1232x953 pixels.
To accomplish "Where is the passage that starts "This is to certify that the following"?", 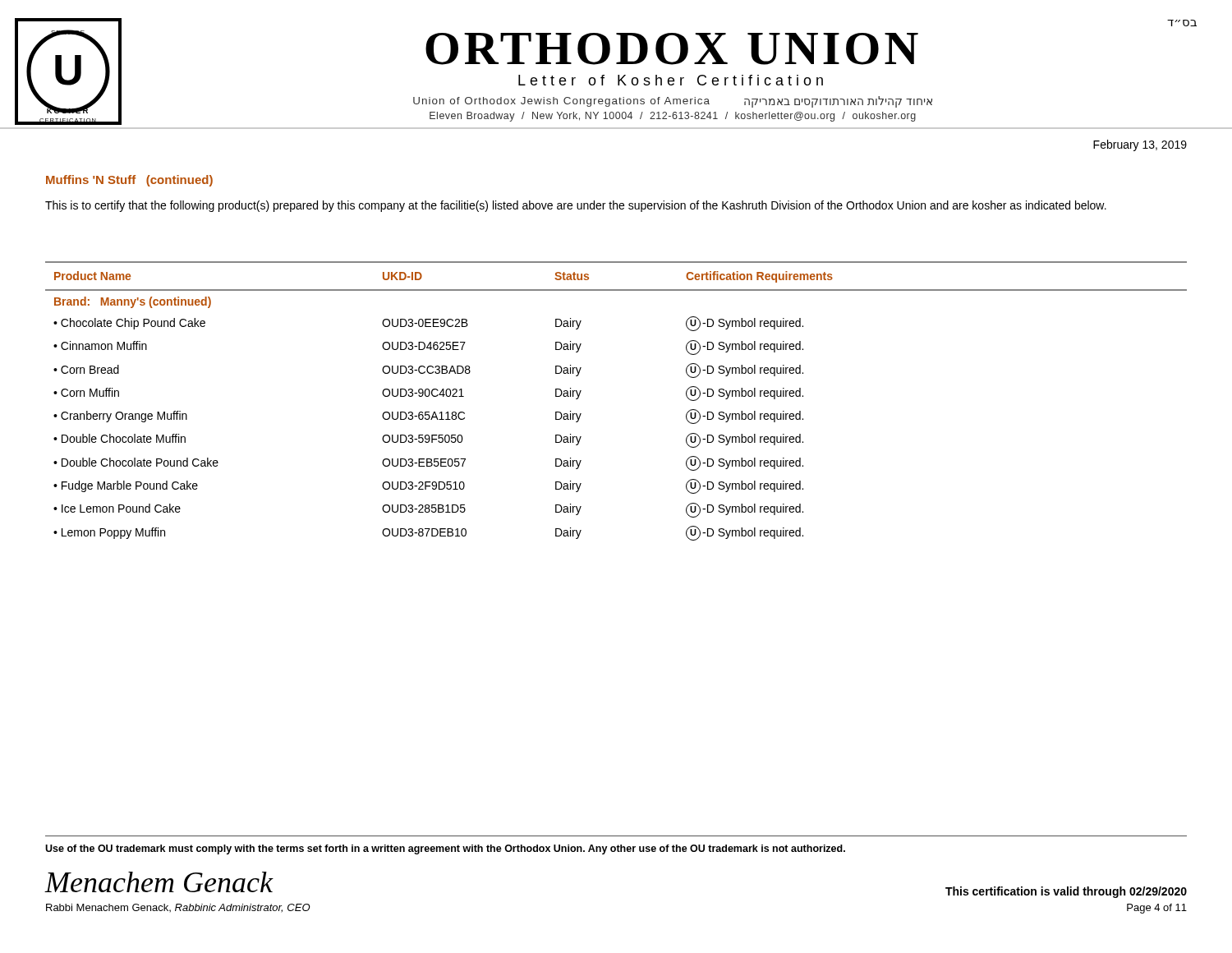I will click(x=576, y=205).
